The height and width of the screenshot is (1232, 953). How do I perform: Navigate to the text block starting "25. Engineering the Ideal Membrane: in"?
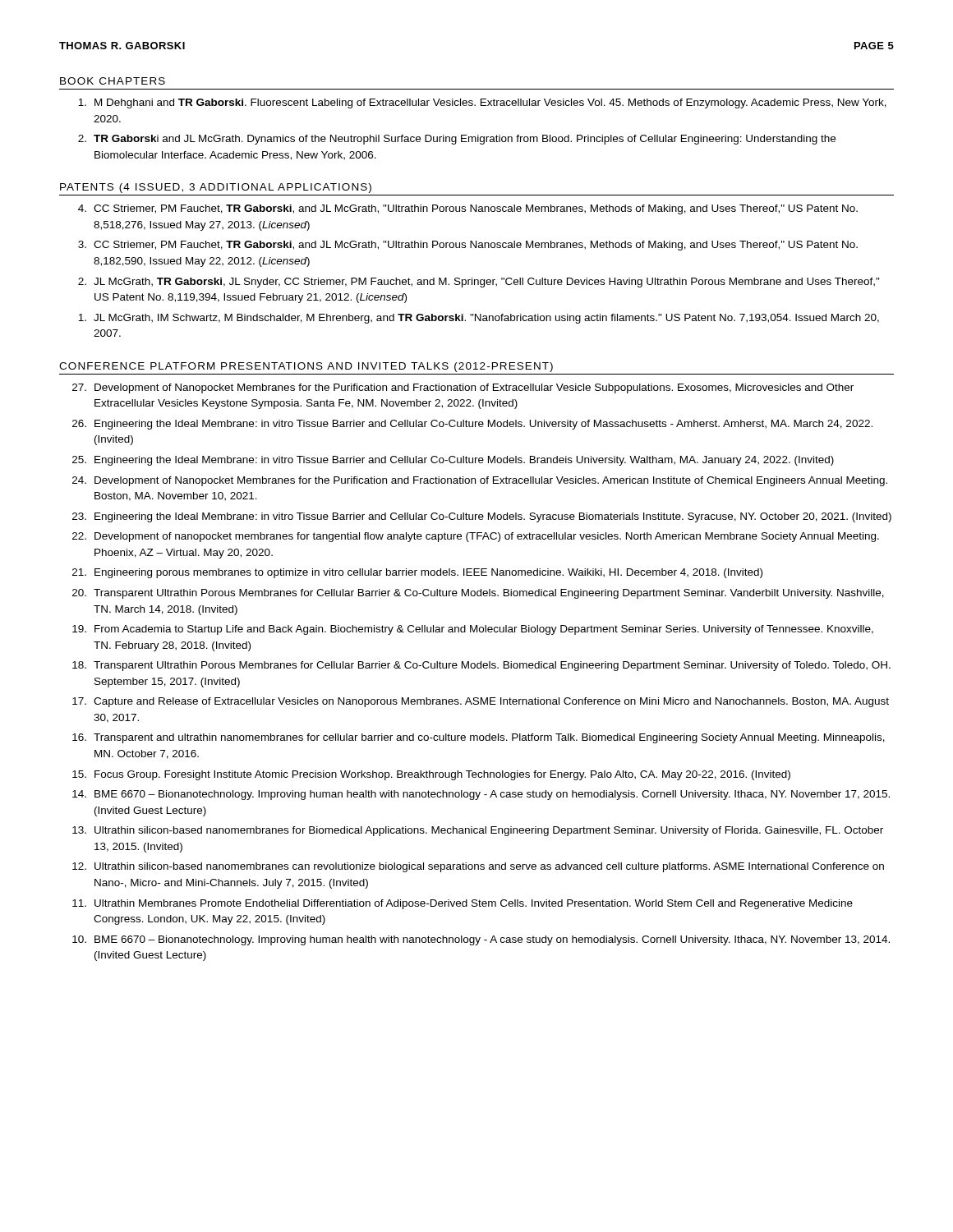coord(476,460)
